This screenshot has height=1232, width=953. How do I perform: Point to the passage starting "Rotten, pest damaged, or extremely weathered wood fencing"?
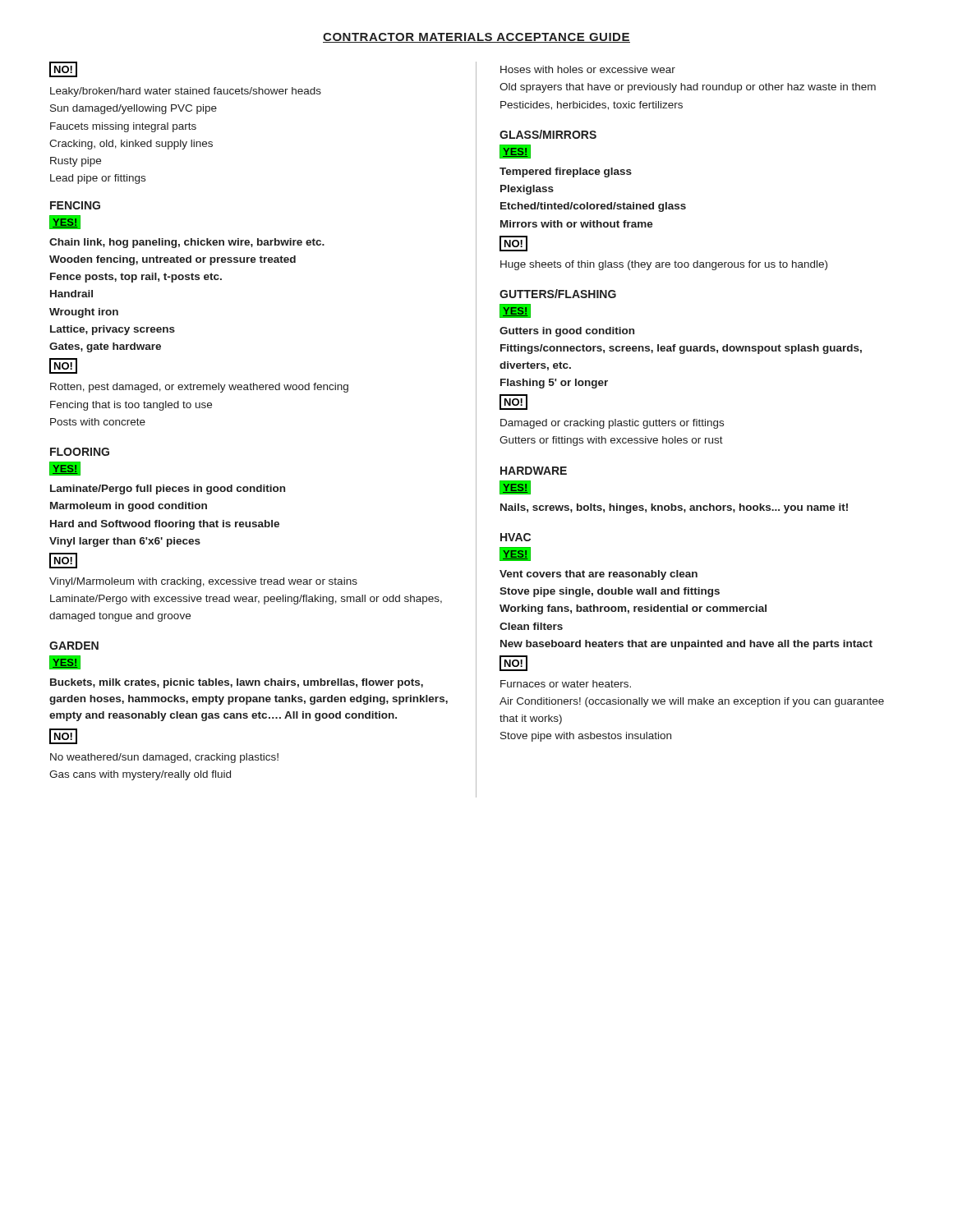pos(199,387)
